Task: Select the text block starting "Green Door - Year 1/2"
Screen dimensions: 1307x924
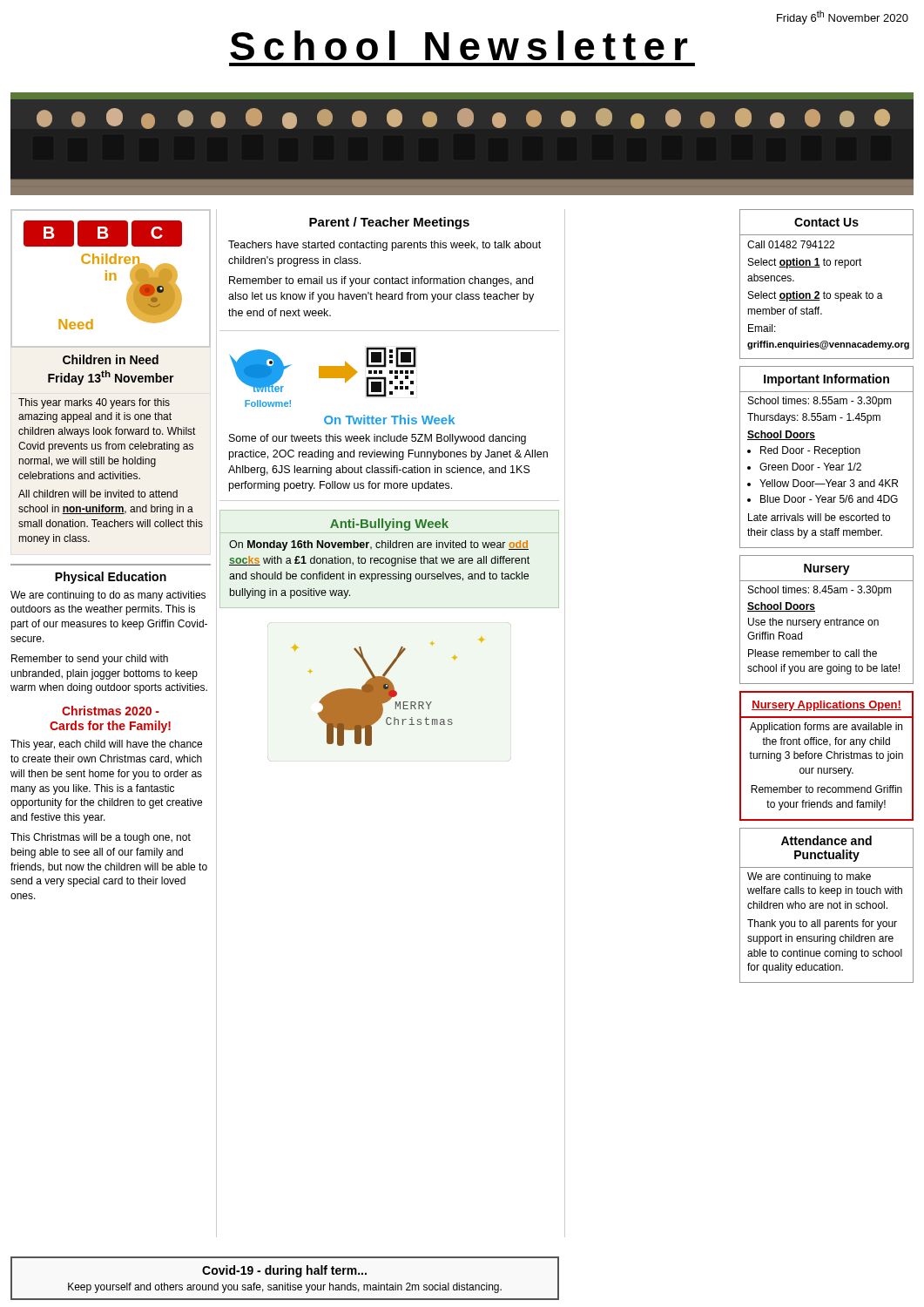Action: tap(811, 467)
